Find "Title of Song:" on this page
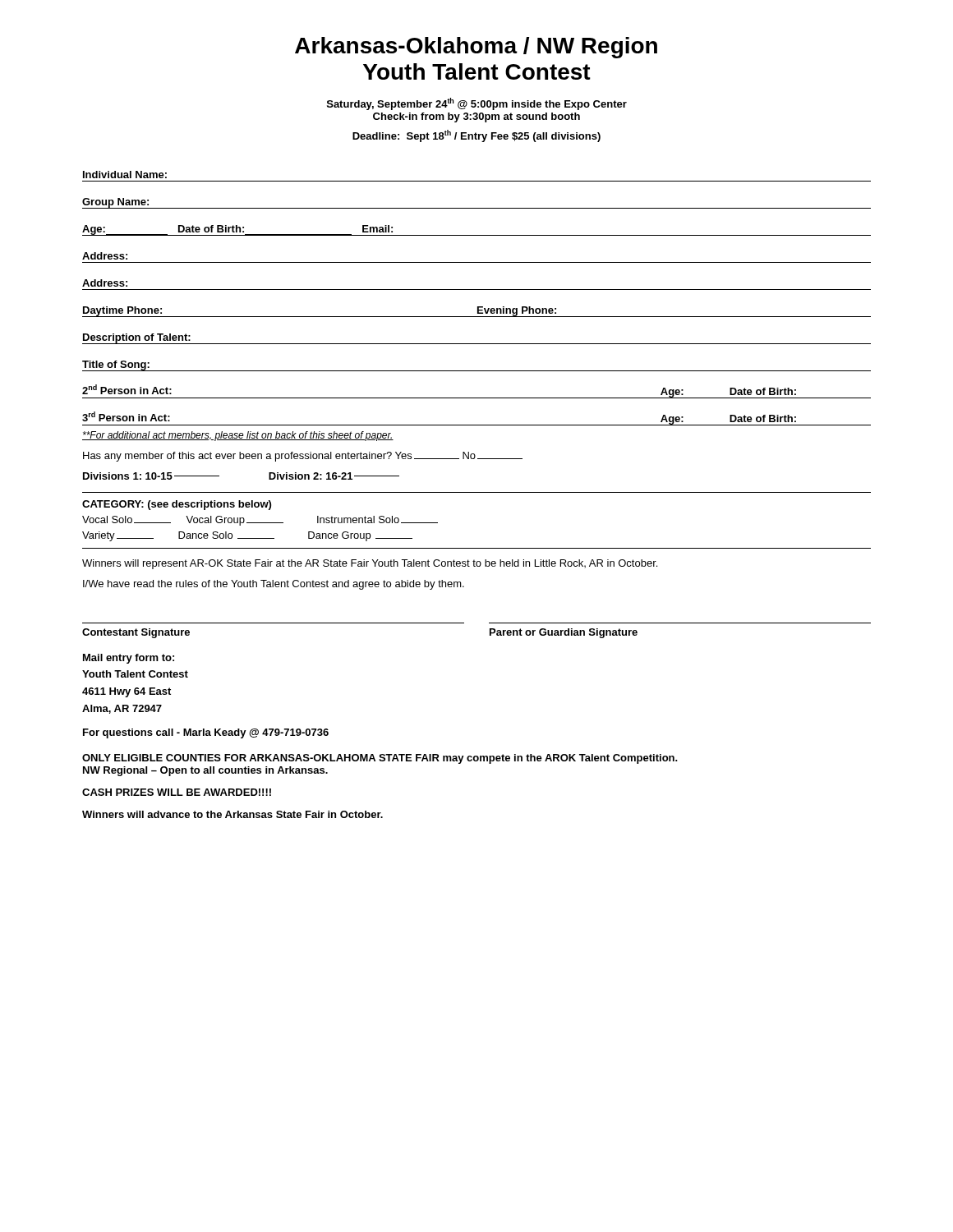The width and height of the screenshot is (953, 1232). 116,364
